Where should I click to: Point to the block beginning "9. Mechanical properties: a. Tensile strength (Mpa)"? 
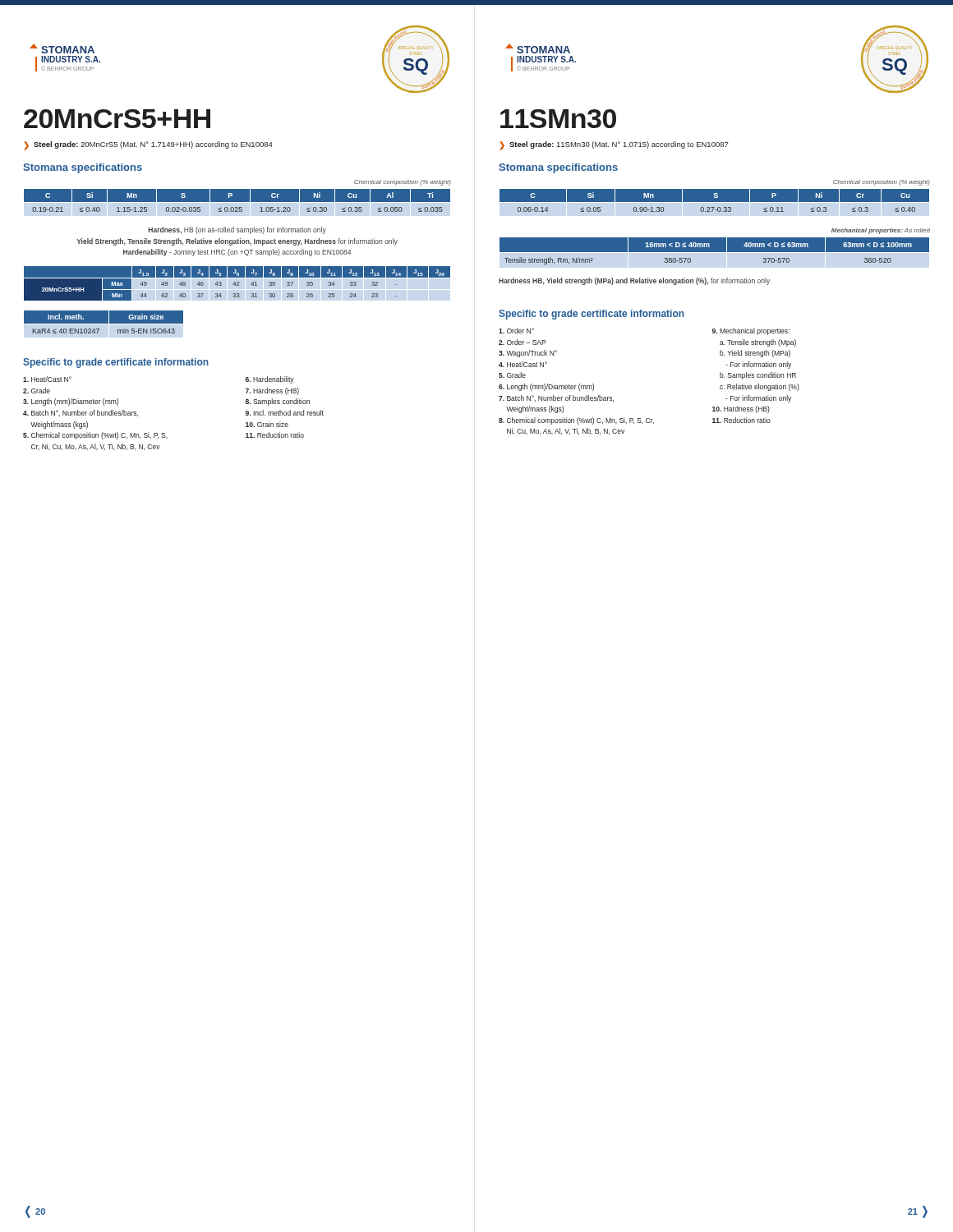click(755, 364)
